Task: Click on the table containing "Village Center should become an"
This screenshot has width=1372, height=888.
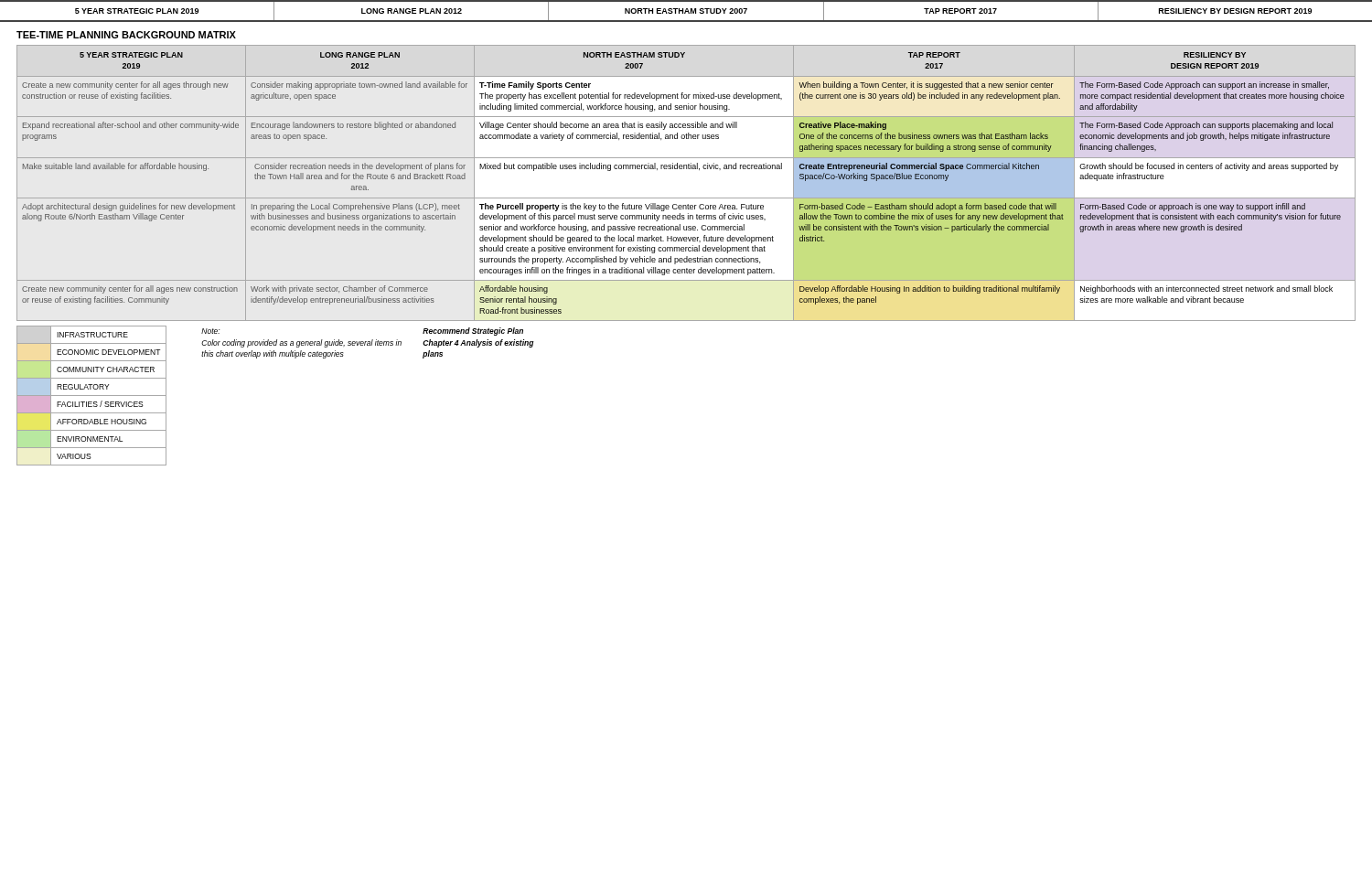Action: tap(686, 183)
